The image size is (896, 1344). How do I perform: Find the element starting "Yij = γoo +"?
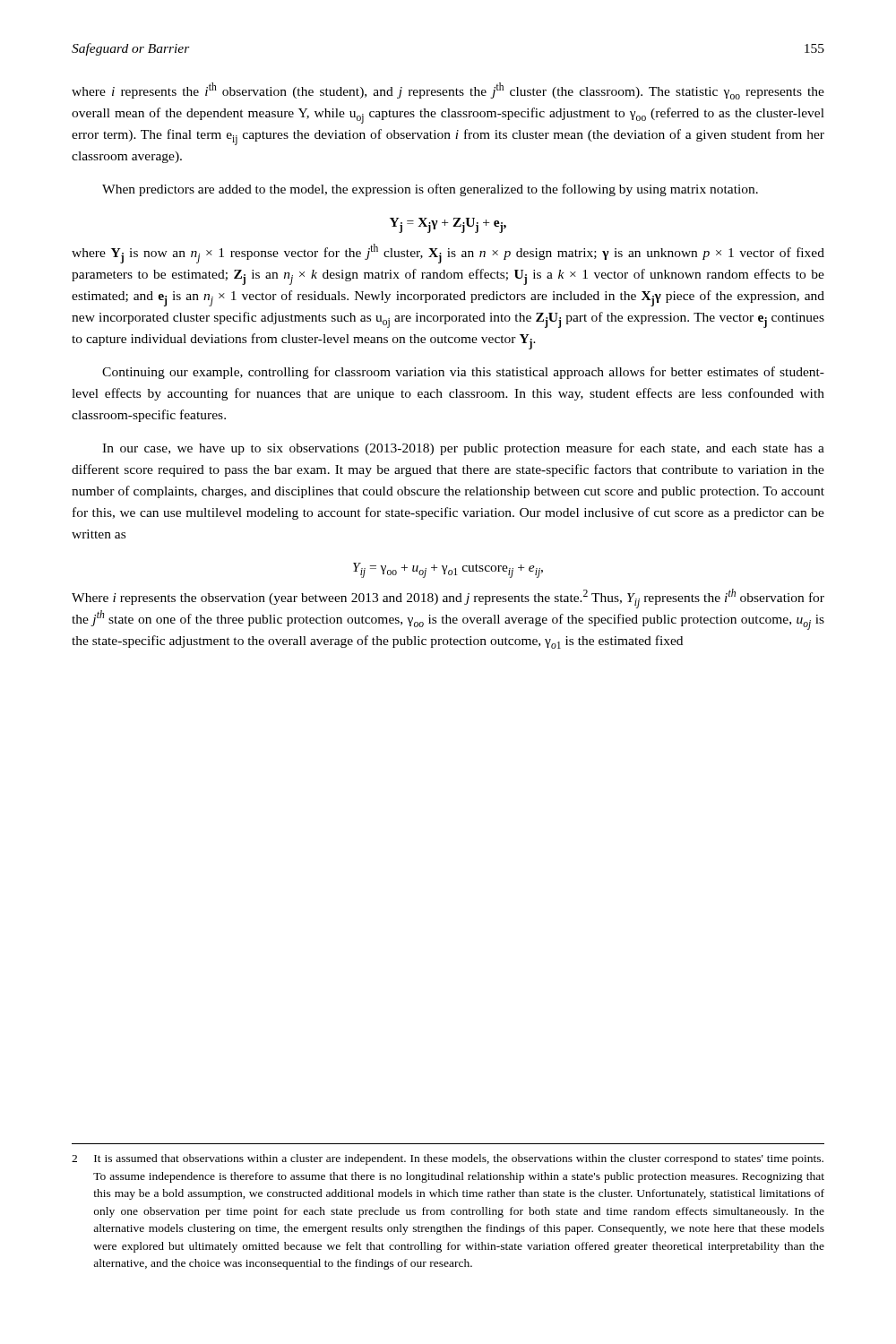[448, 569]
